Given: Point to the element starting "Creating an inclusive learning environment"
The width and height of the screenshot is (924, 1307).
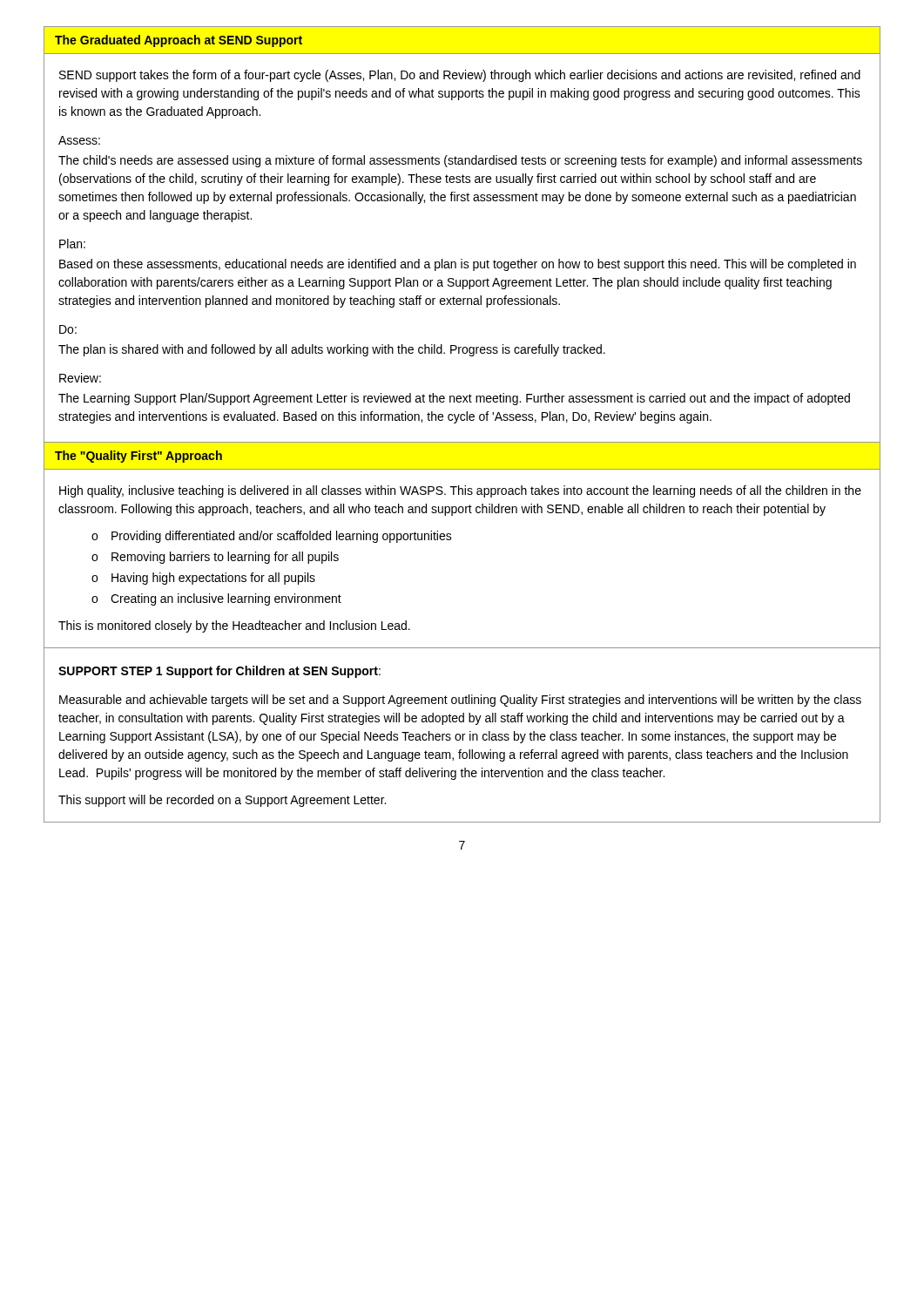Looking at the screenshot, I should tap(226, 599).
